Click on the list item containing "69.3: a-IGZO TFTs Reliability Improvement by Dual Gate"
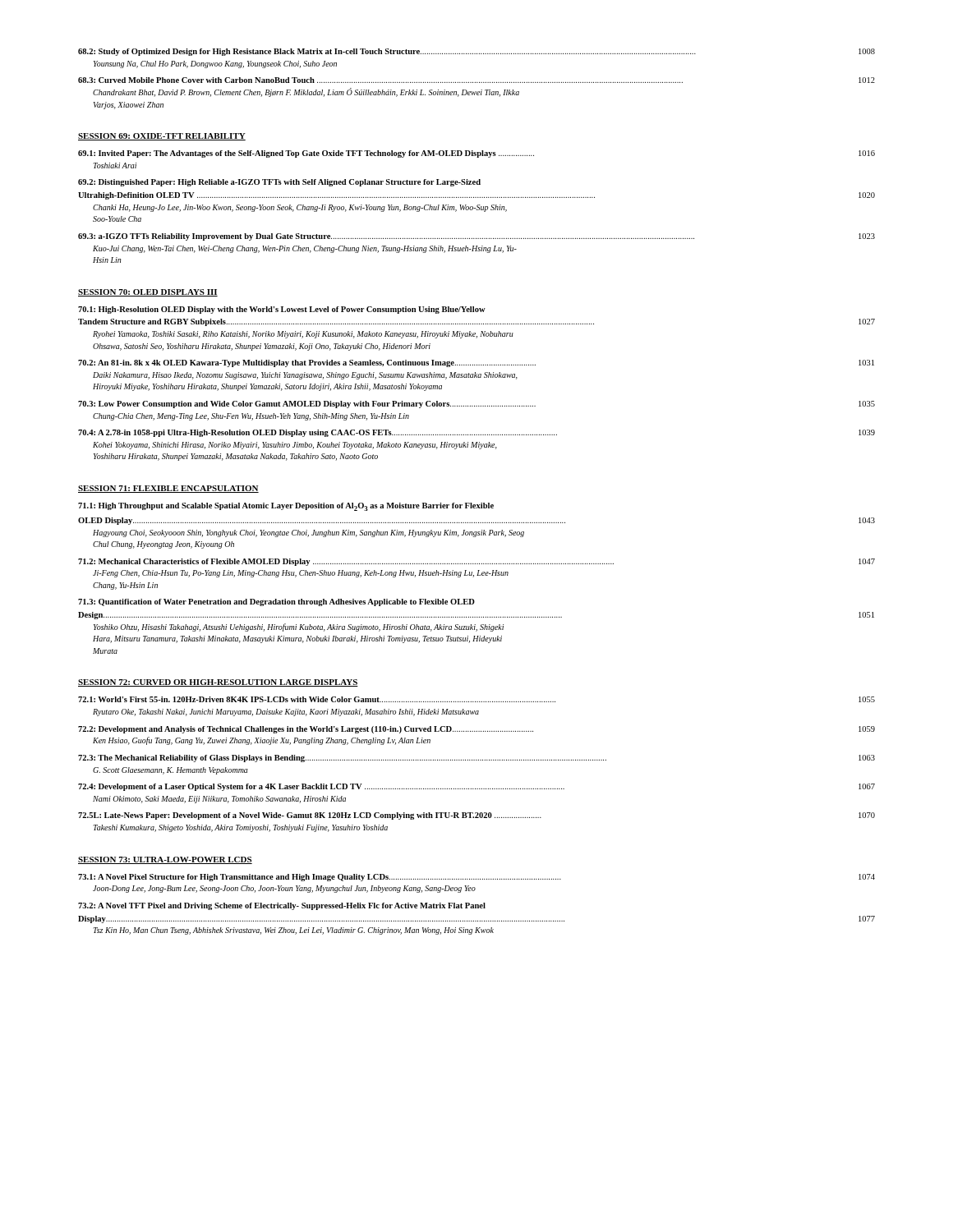The image size is (953, 1232). tap(476, 248)
